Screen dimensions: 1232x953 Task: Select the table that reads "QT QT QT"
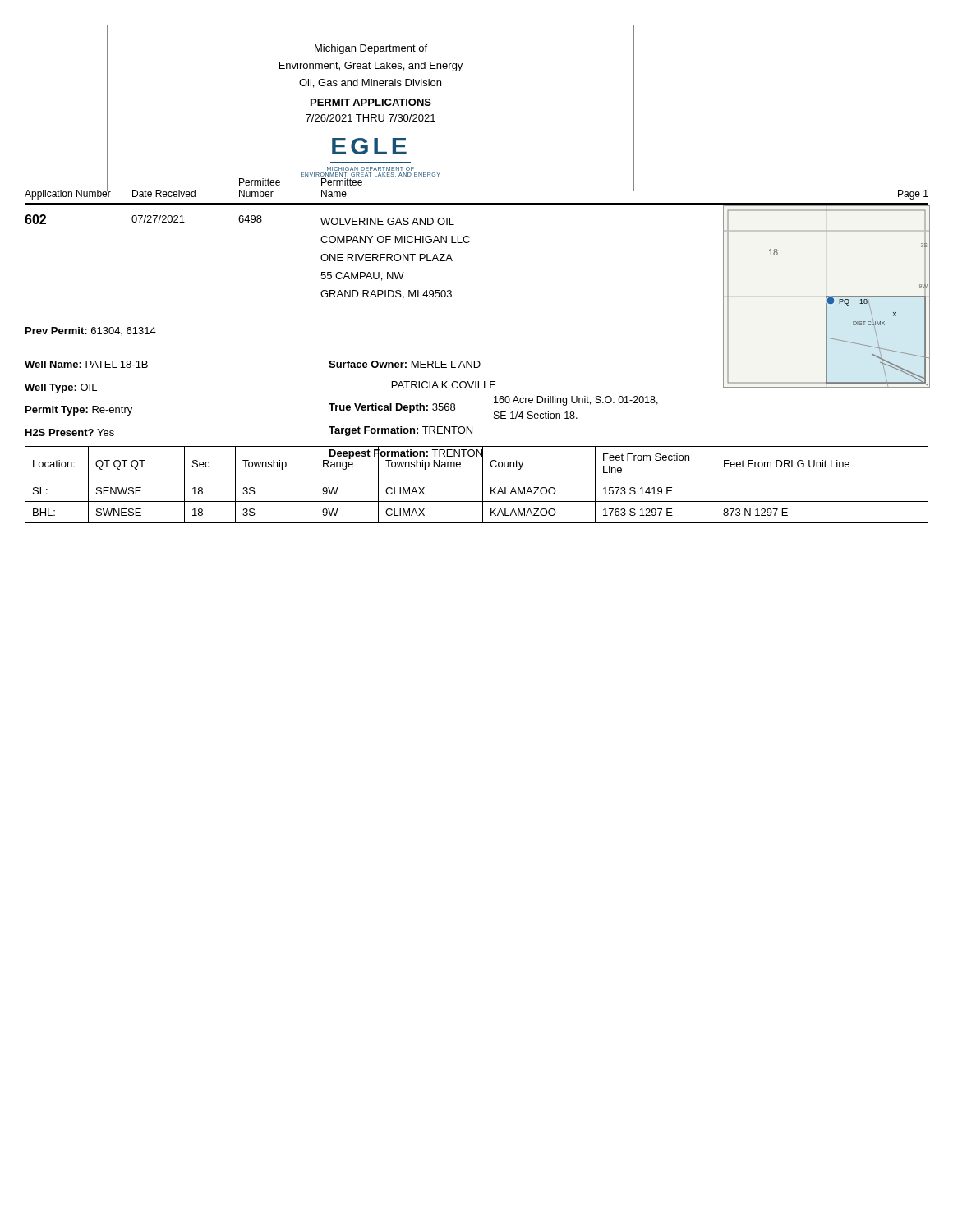pyautogui.click(x=476, y=485)
